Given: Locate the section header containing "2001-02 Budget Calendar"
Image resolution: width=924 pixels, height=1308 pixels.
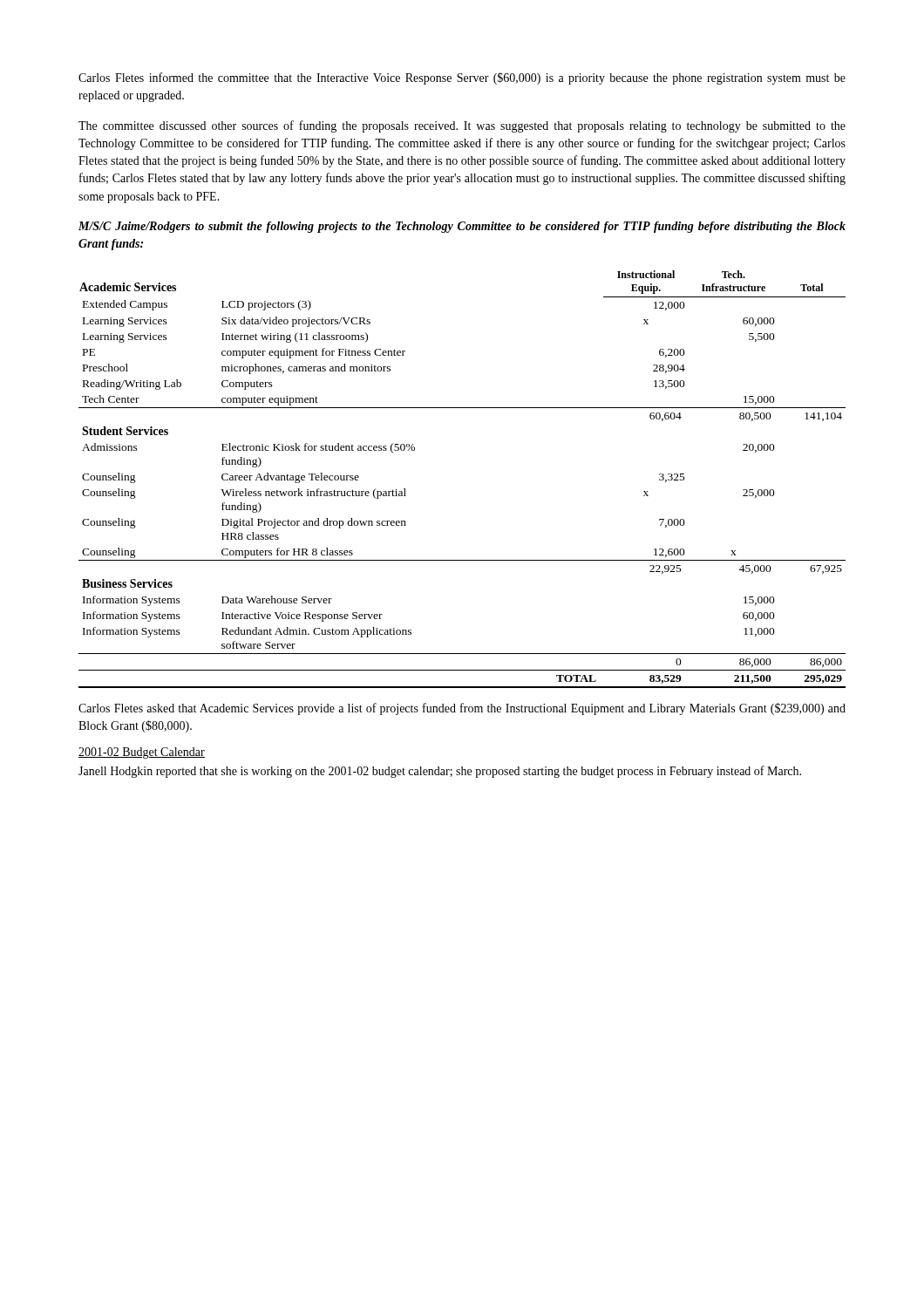Looking at the screenshot, I should [x=142, y=752].
